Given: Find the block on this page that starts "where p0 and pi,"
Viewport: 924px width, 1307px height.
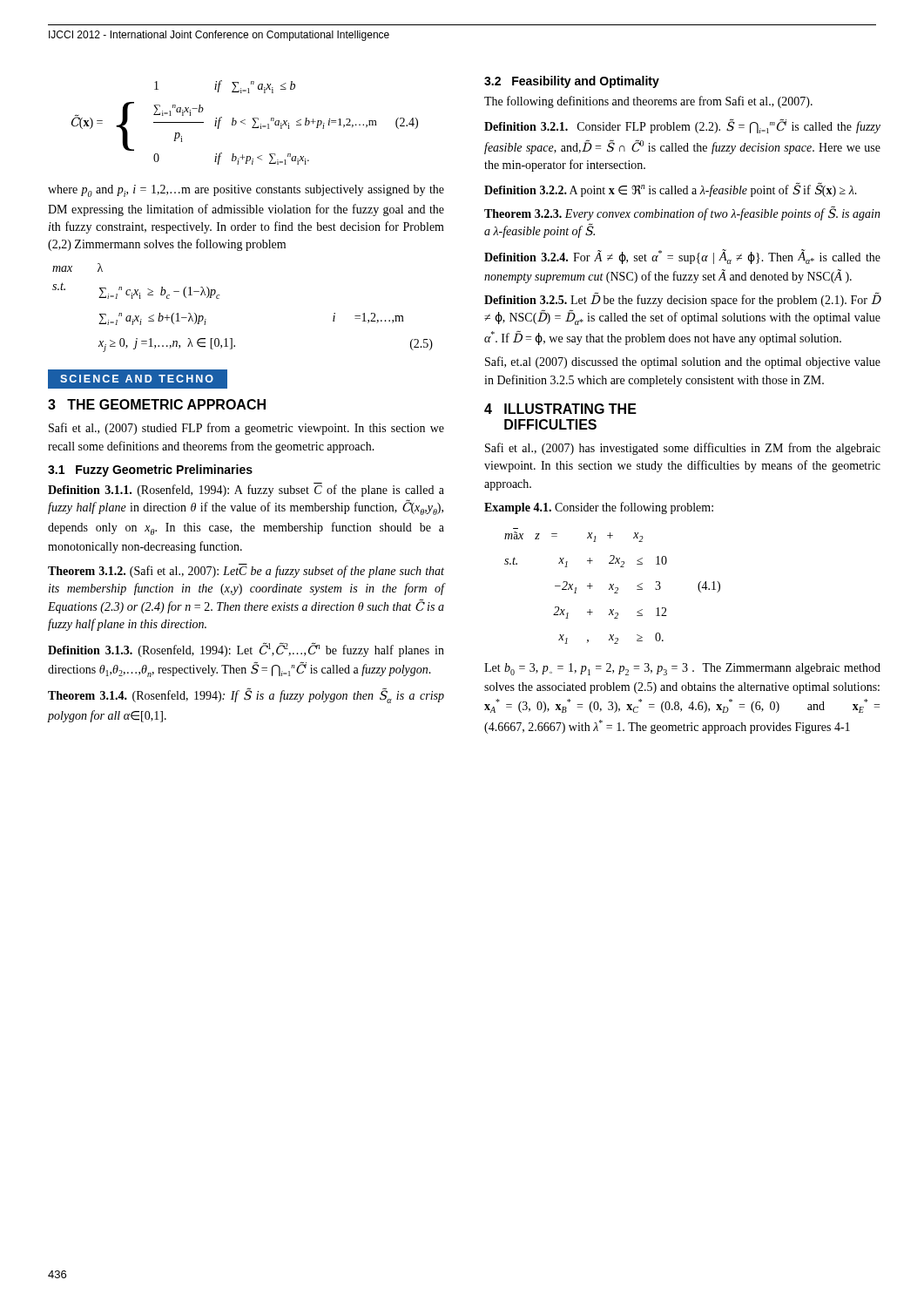Looking at the screenshot, I should pyautogui.click(x=246, y=217).
